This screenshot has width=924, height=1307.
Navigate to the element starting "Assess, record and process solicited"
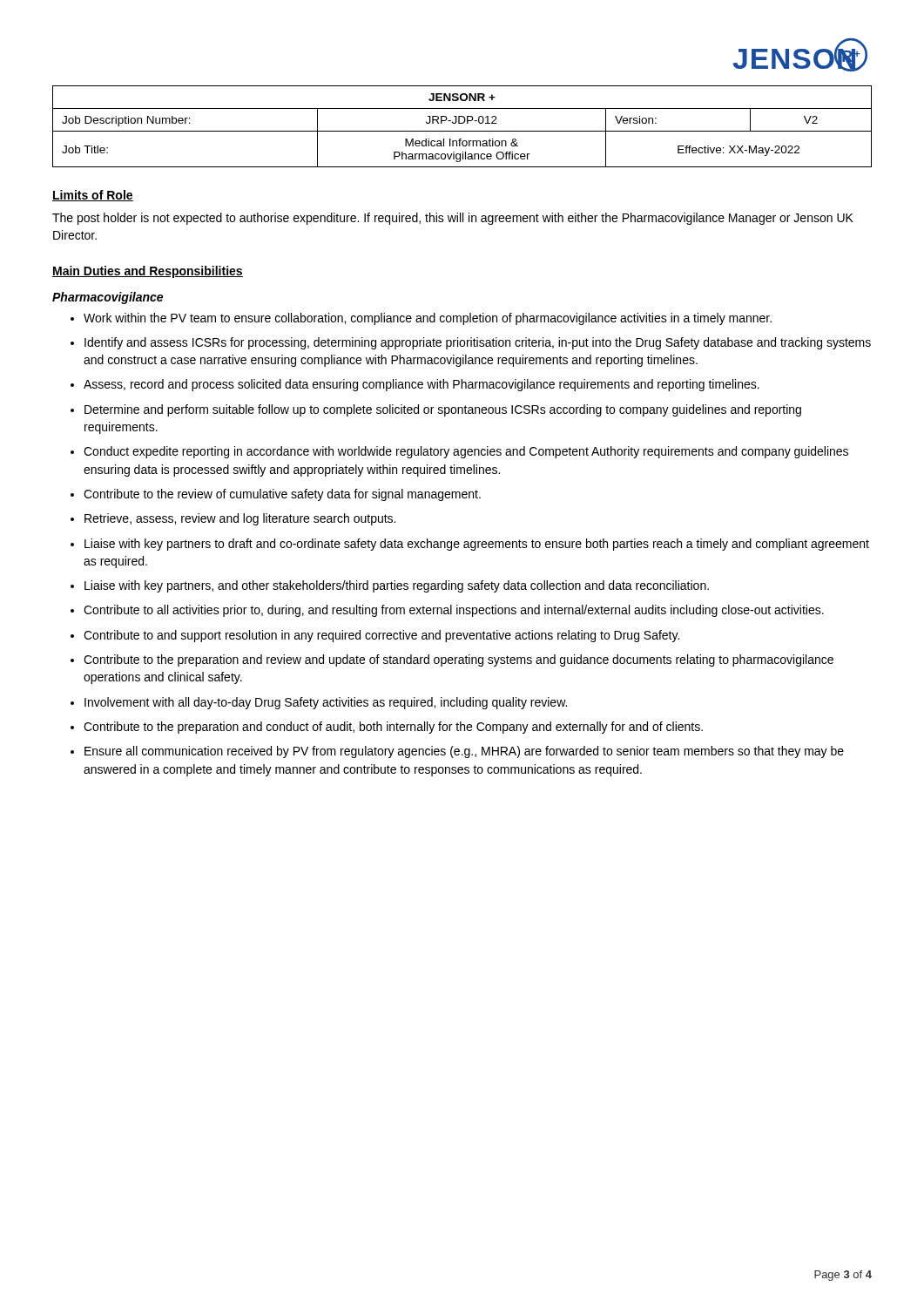tap(422, 385)
